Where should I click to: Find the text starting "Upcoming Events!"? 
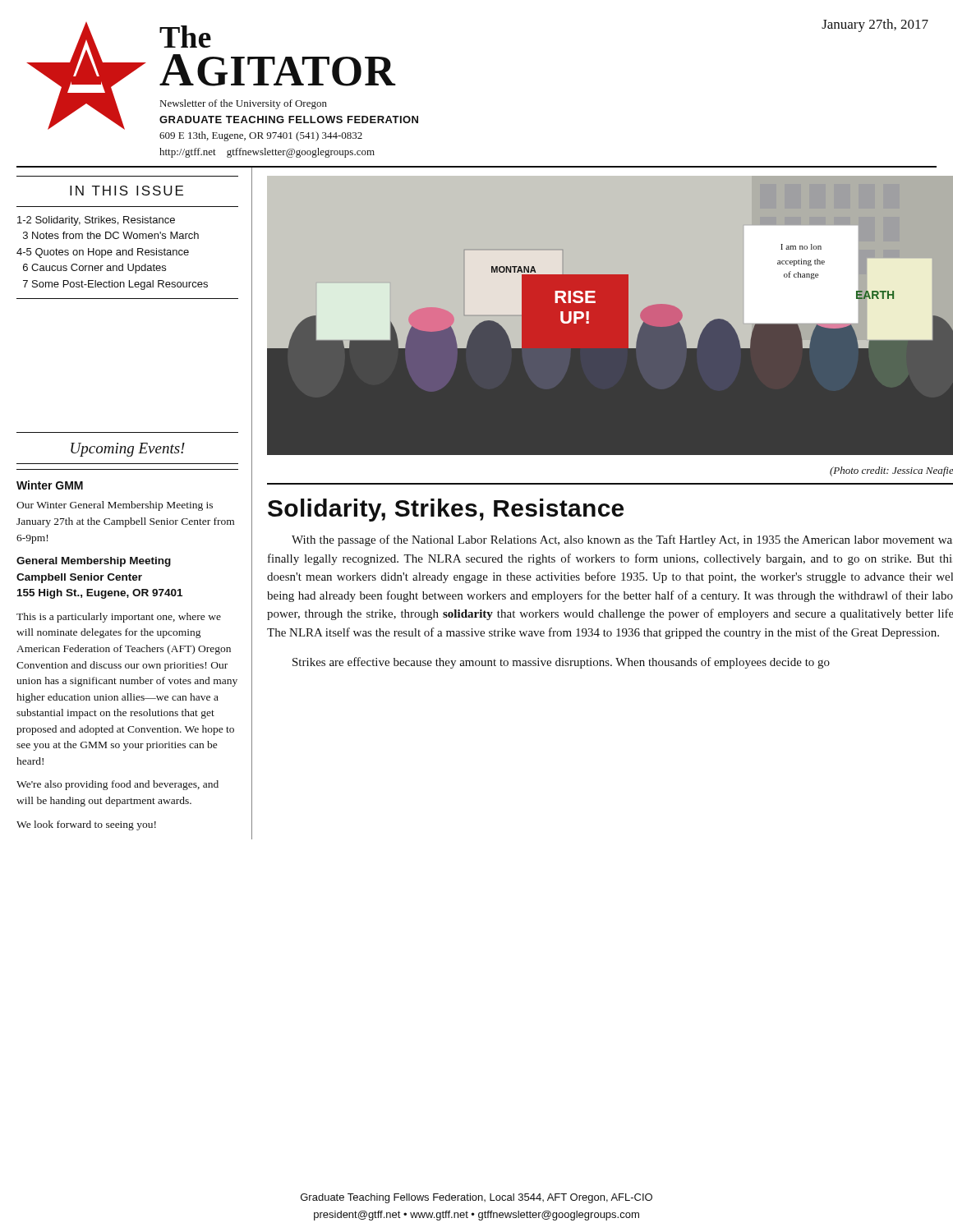coord(127,448)
